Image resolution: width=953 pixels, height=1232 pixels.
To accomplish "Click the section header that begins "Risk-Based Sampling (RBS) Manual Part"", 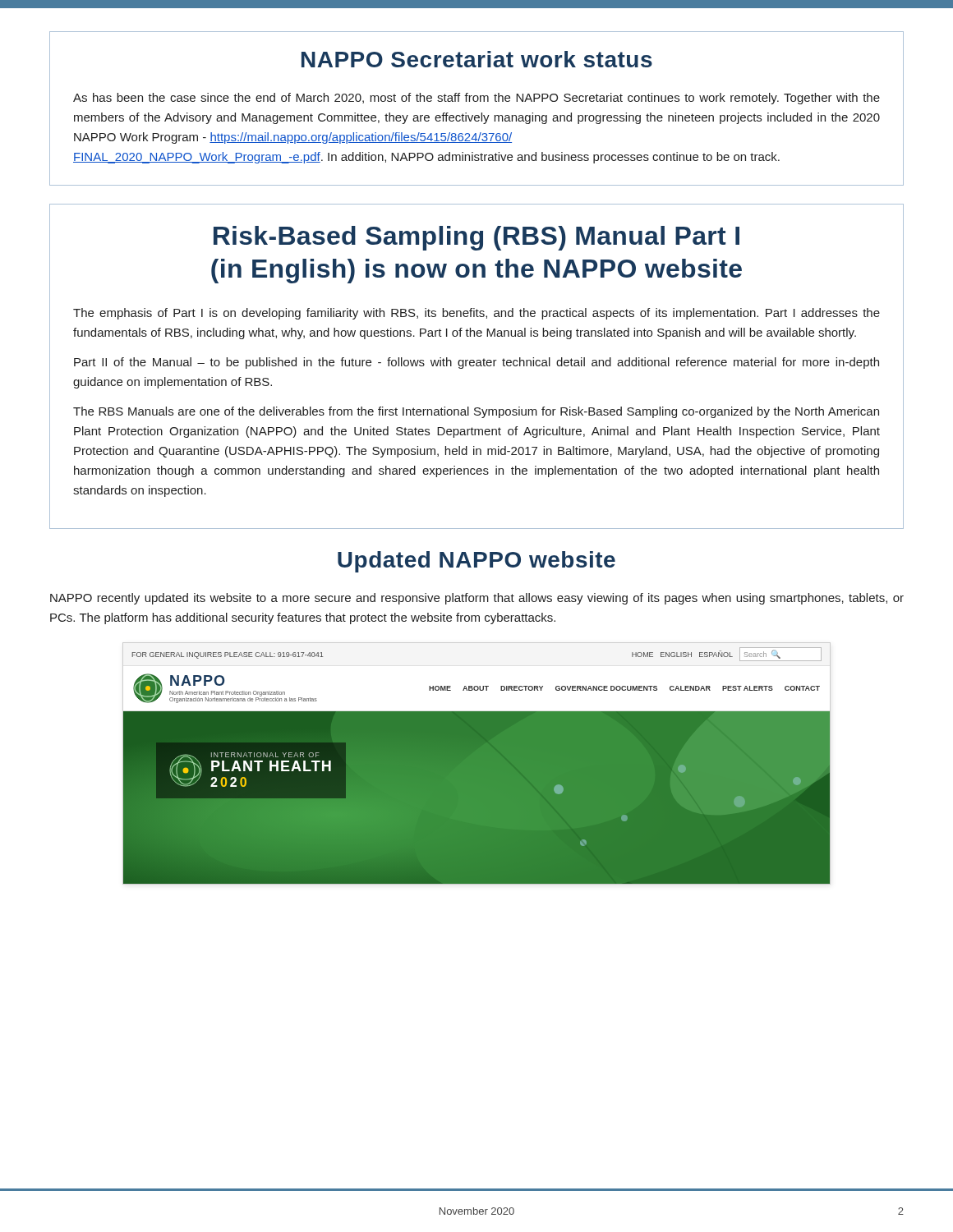I will click(476, 252).
